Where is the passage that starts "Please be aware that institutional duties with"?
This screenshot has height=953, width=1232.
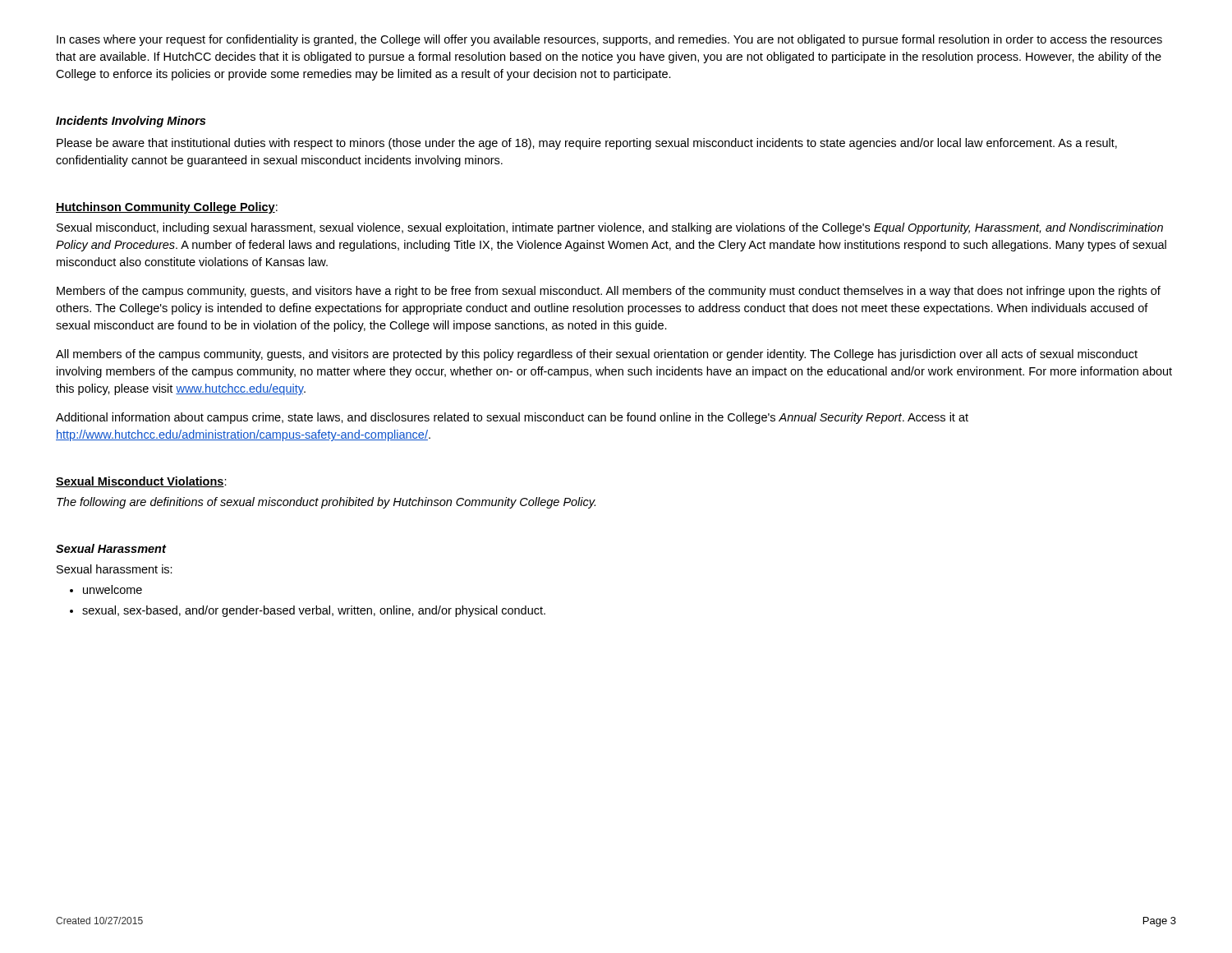[x=616, y=152]
